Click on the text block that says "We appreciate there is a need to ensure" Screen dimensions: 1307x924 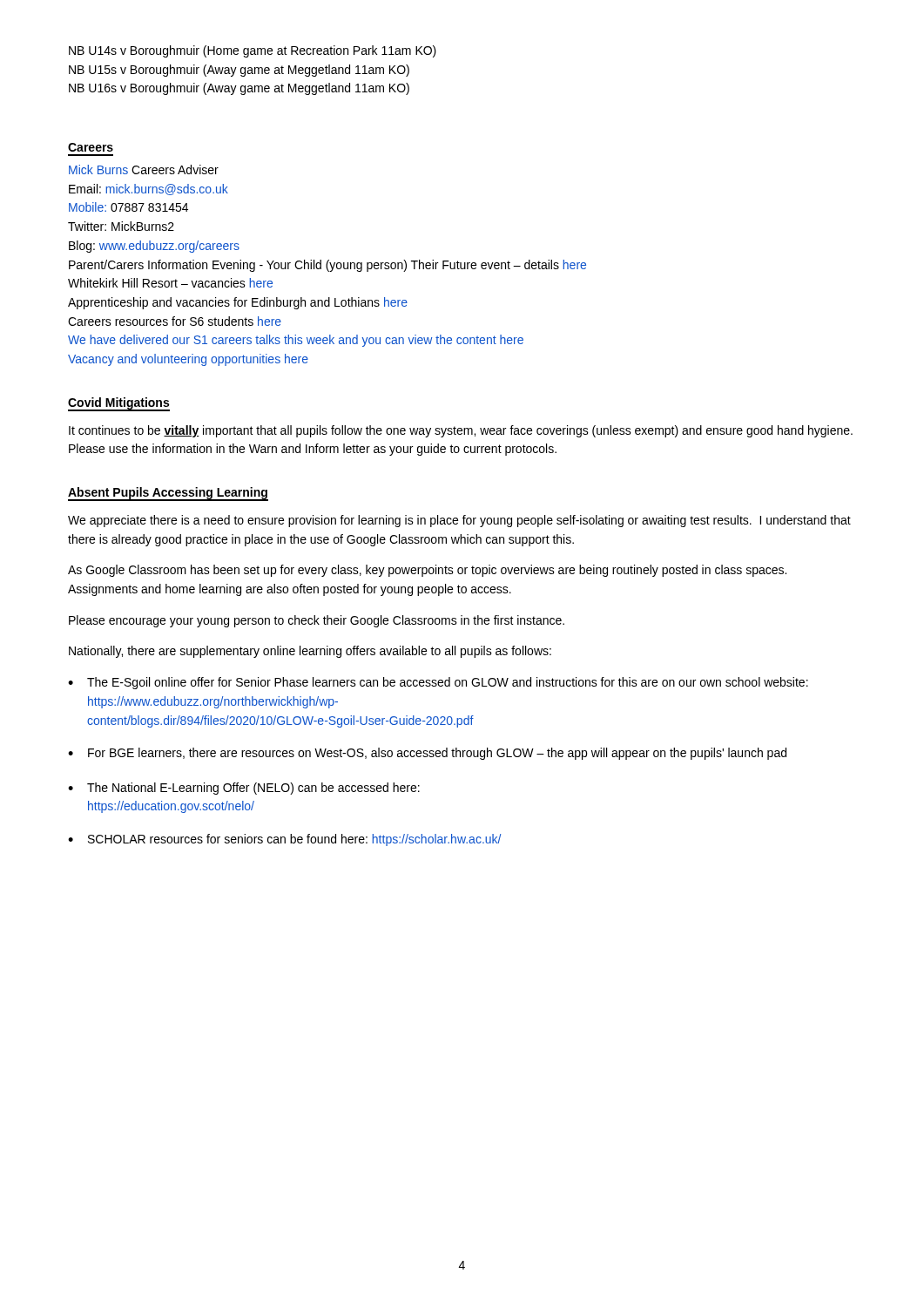click(462, 586)
